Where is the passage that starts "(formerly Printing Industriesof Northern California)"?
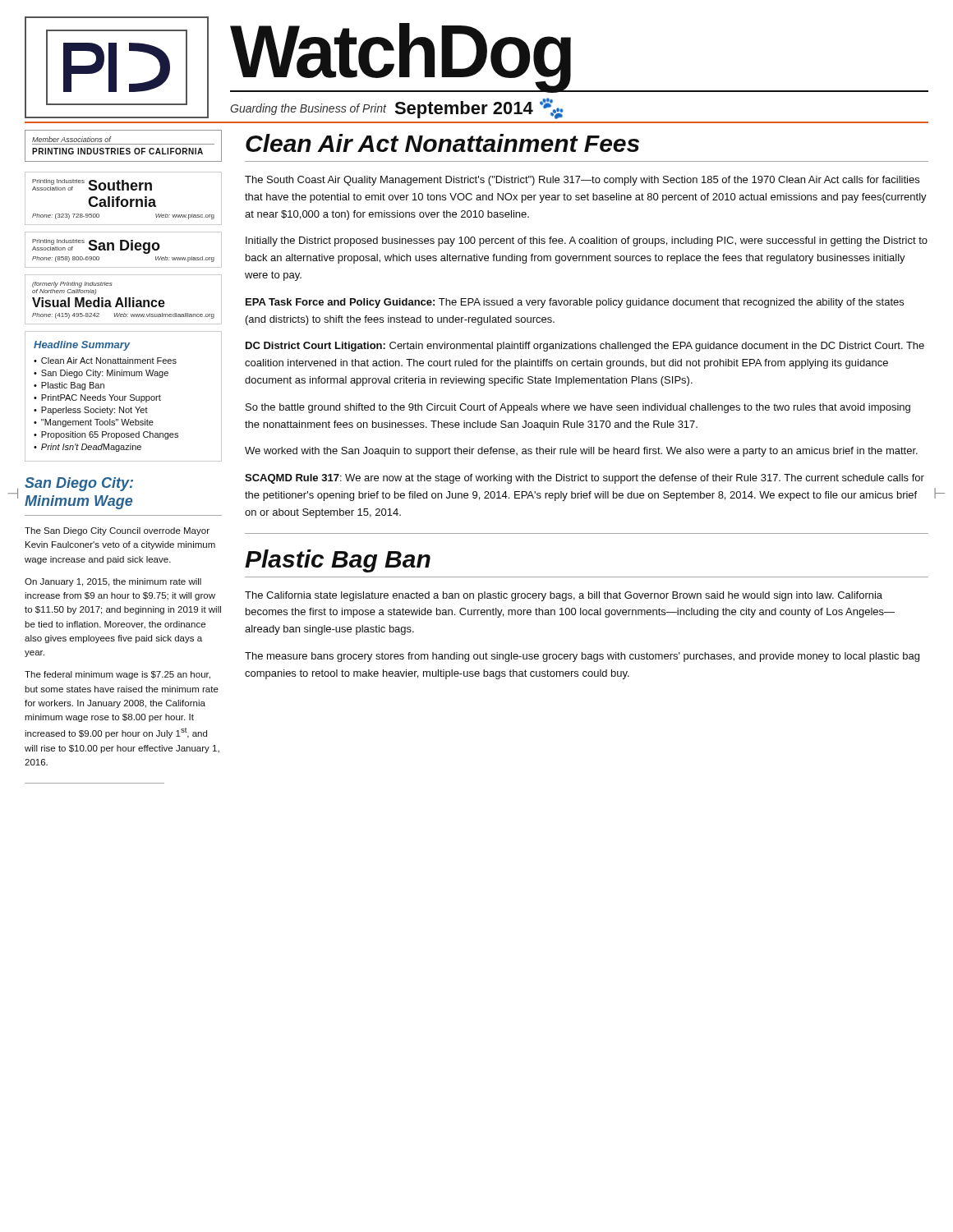Image resolution: width=953 pixels, height=1232 pixels. click(123, 300)
